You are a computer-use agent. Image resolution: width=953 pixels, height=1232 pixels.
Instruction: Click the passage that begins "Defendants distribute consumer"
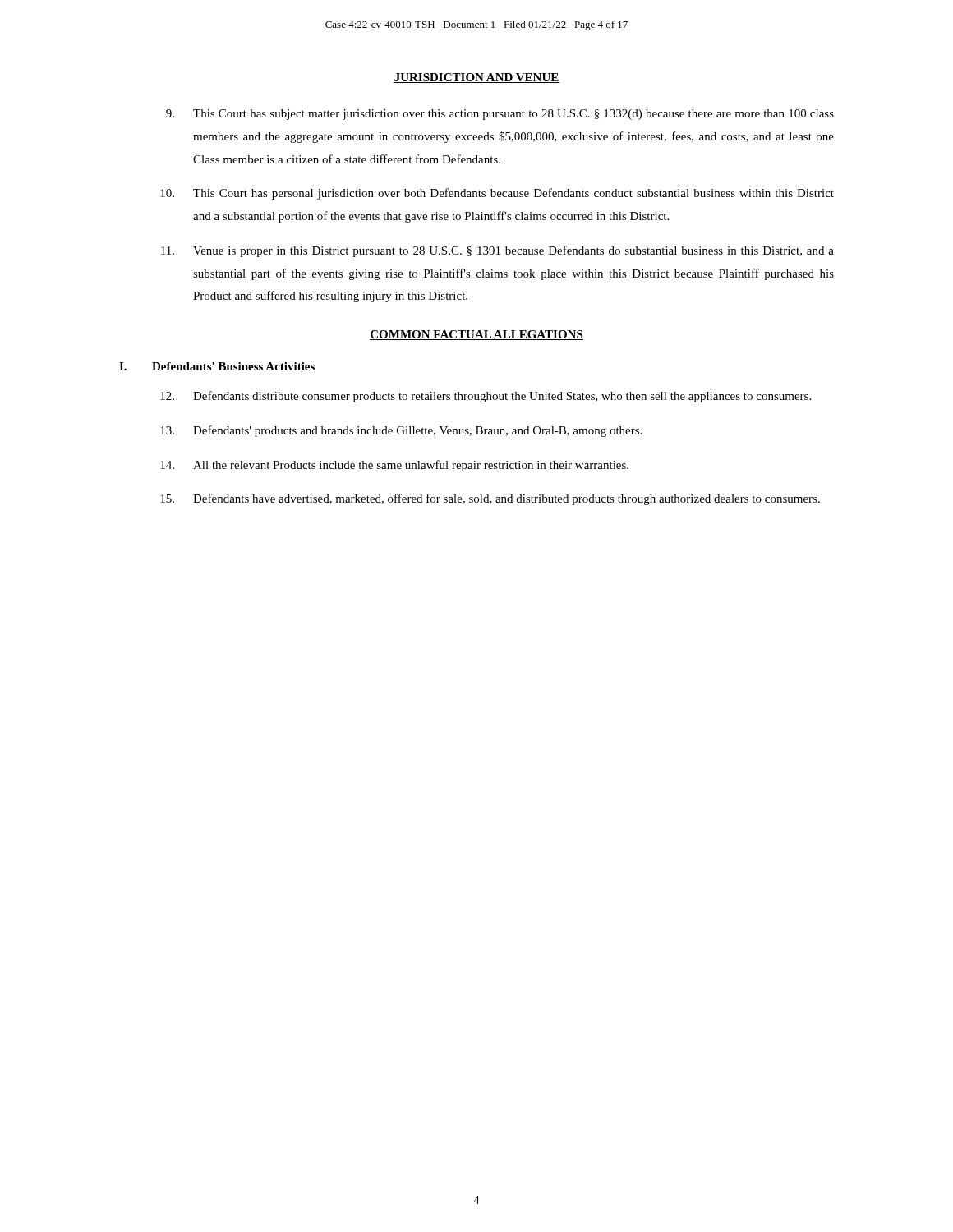476,397
